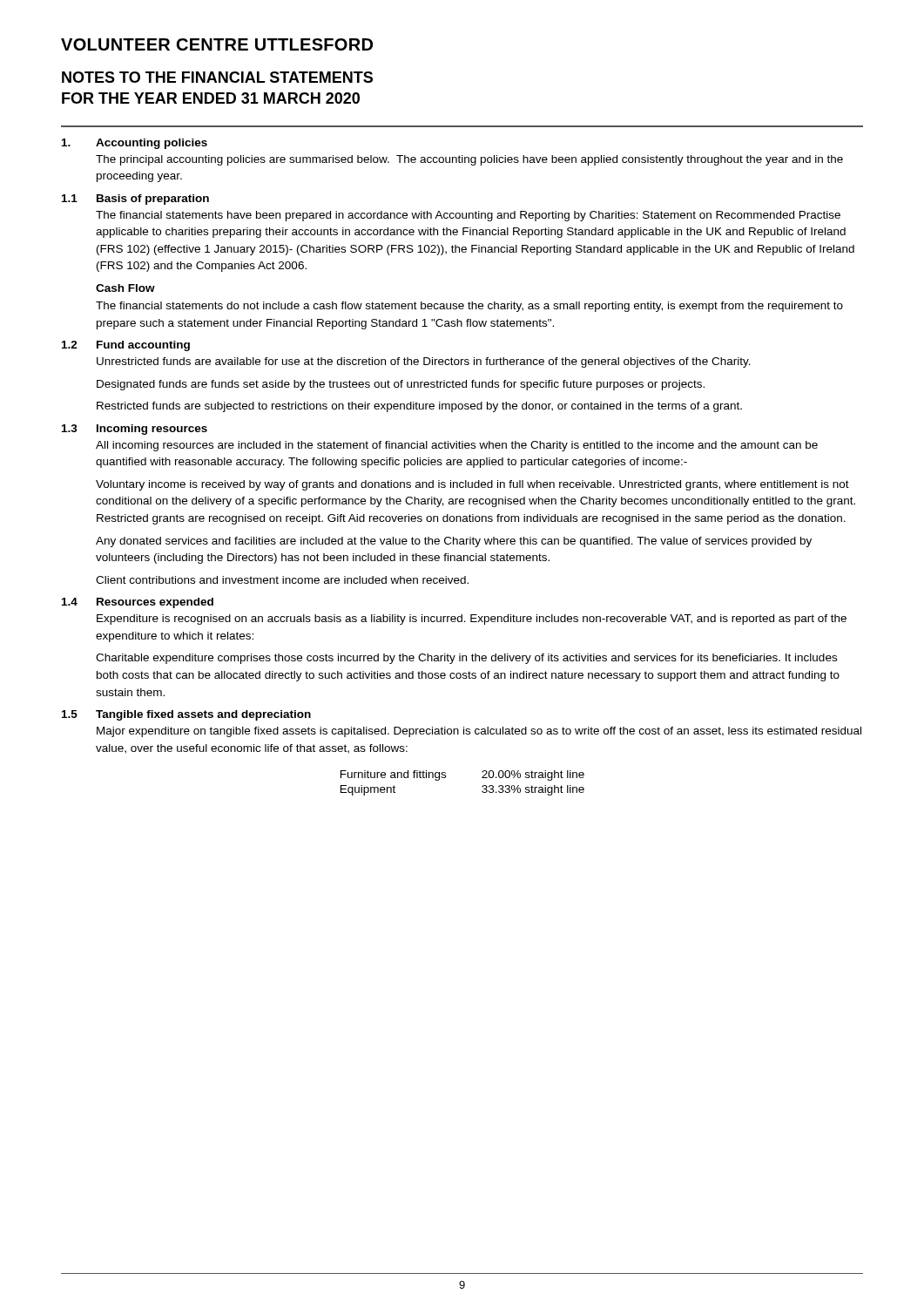Screen dimensions: 1307x924
Task: Where does it say "1.5 Tangible fixed assets and depreciation"?
Action: point(186,714)
